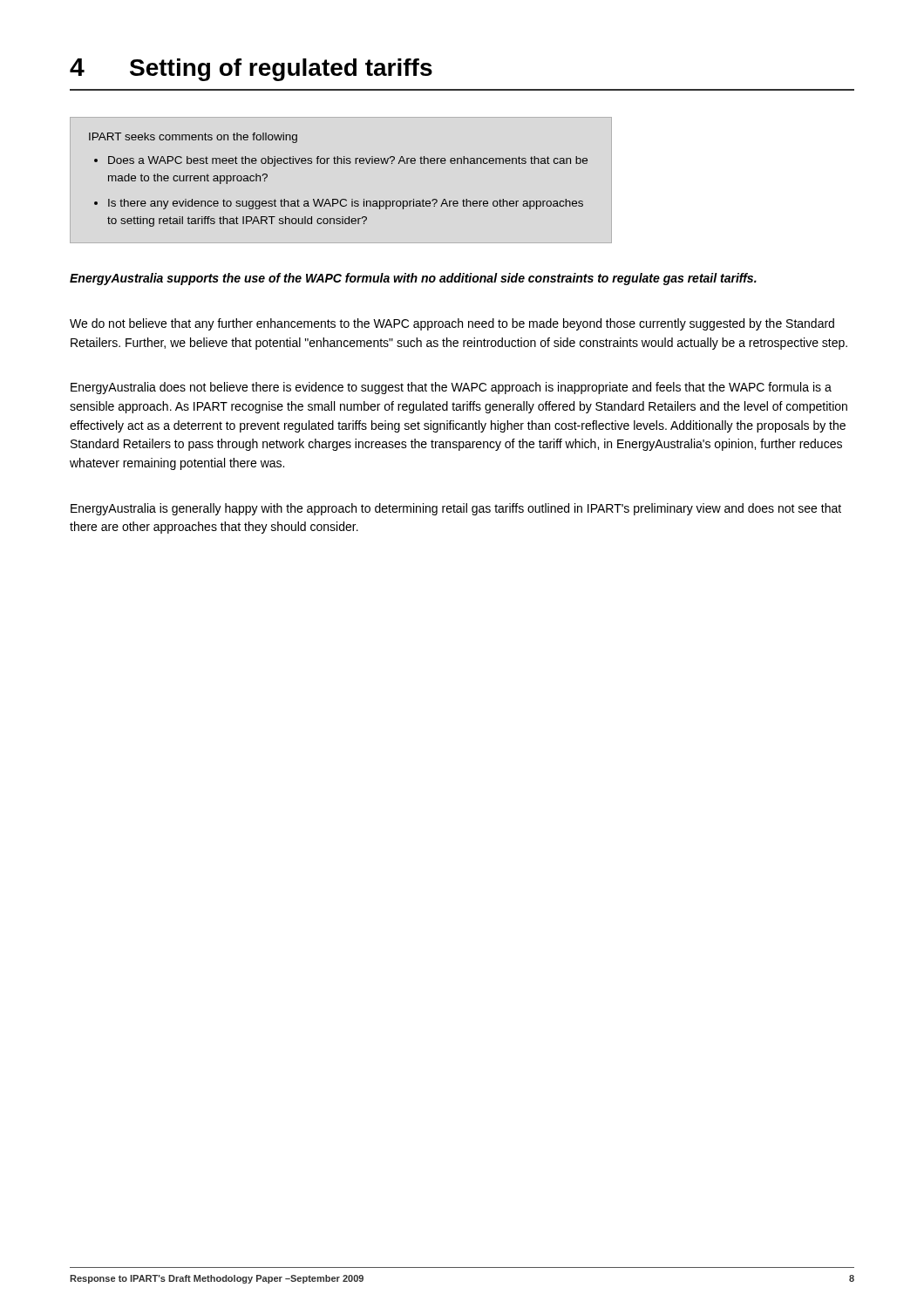924x1308 pixels.
Task: Locate the element starting "Does a WAPC best meet"
Action: (x=348, y=169)
